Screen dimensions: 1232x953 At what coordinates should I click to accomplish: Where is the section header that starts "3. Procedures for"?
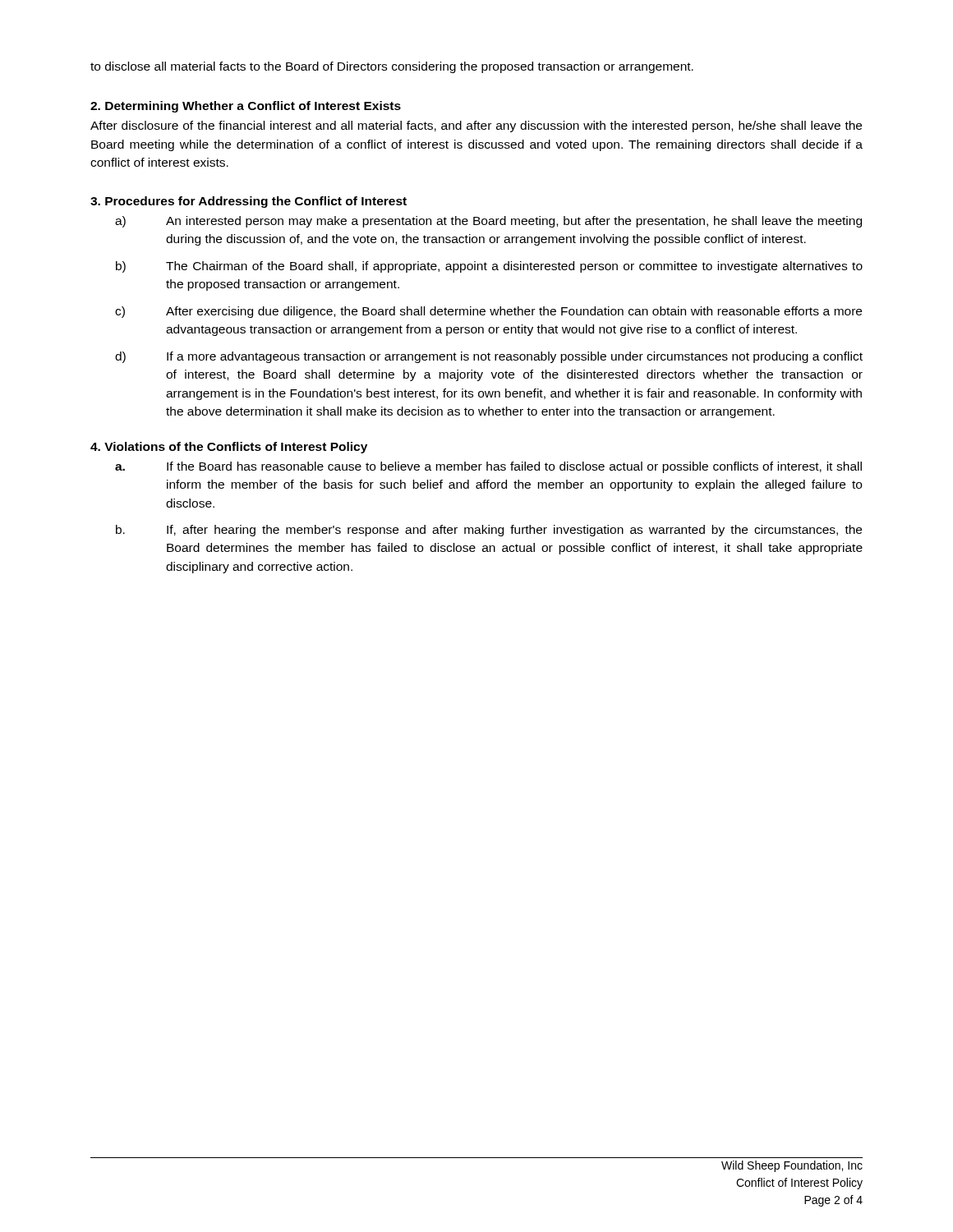tap(249, 201)
